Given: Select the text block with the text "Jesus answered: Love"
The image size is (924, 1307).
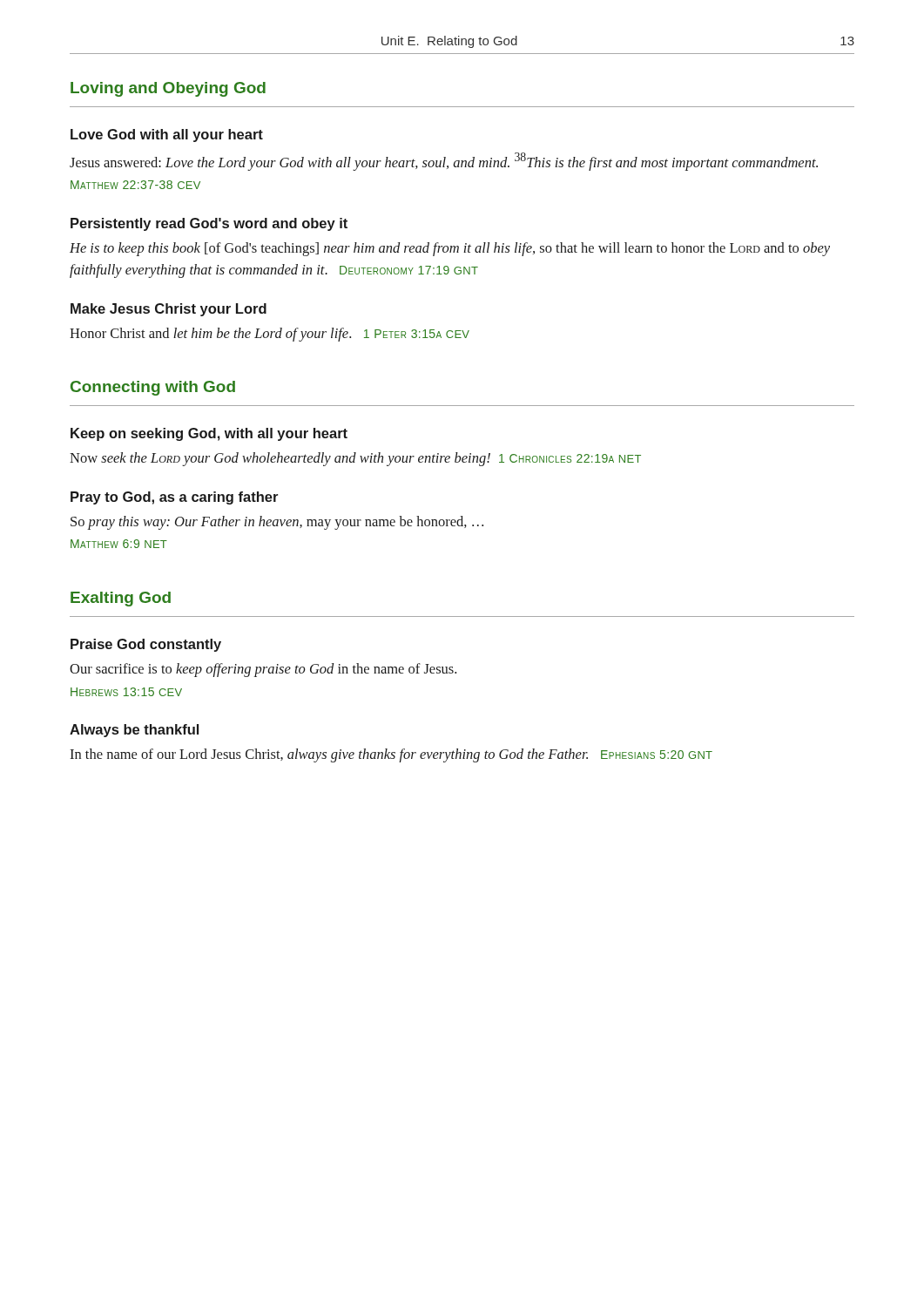Looking at the screenshot, I should point(448,172).
